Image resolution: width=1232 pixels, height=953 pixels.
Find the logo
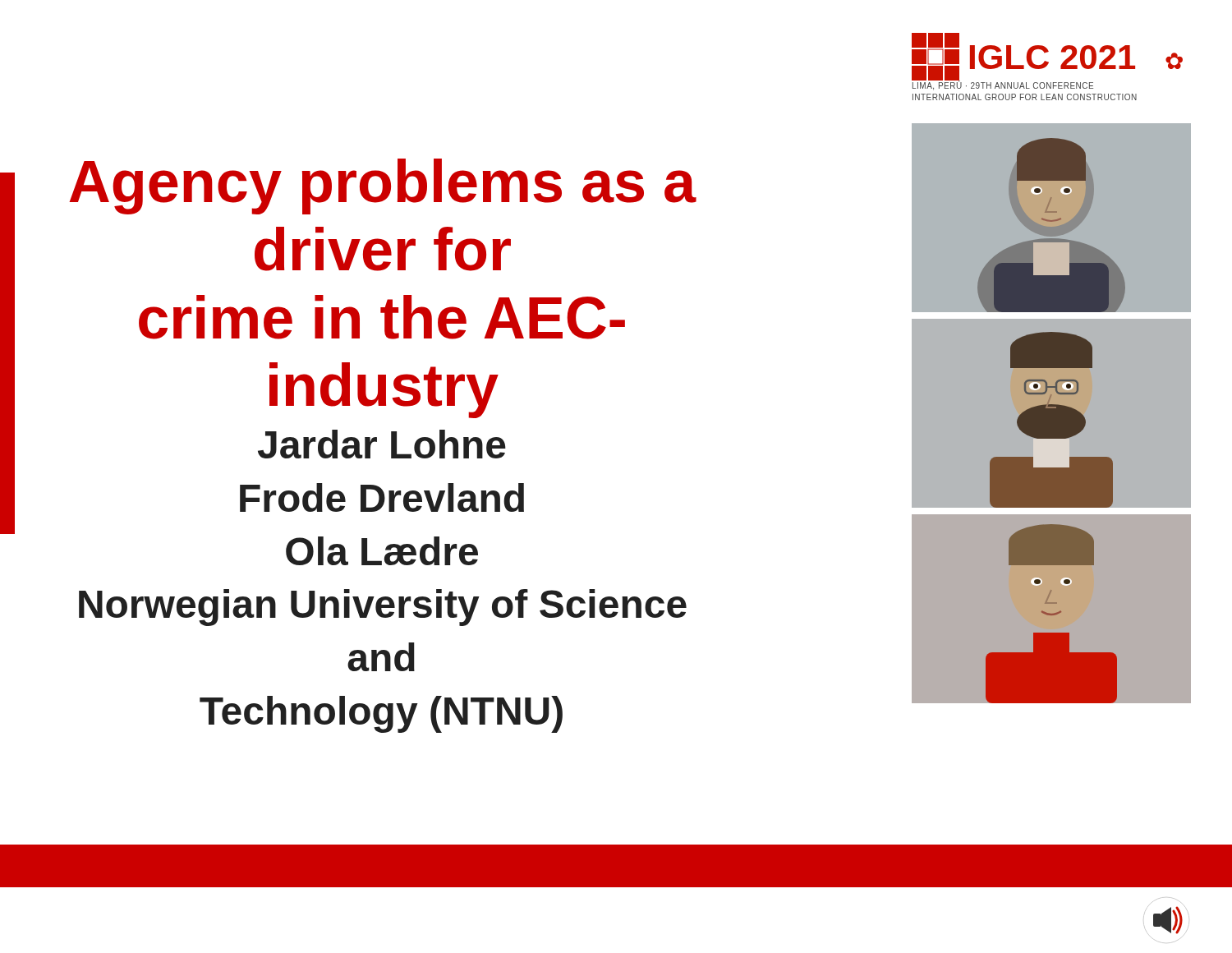1051,71
